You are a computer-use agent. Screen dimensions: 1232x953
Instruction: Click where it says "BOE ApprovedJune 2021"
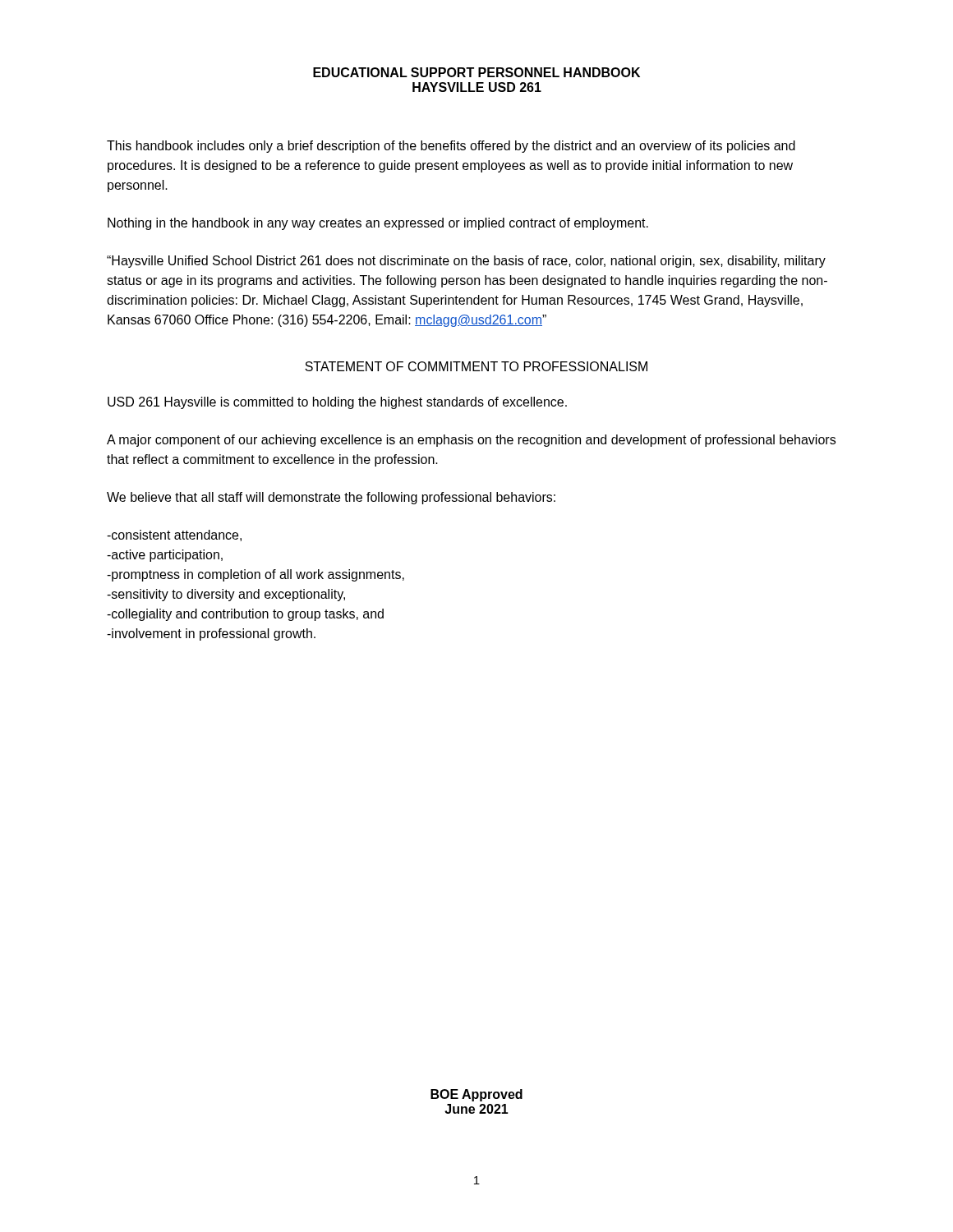click(x=476, y=1102)
